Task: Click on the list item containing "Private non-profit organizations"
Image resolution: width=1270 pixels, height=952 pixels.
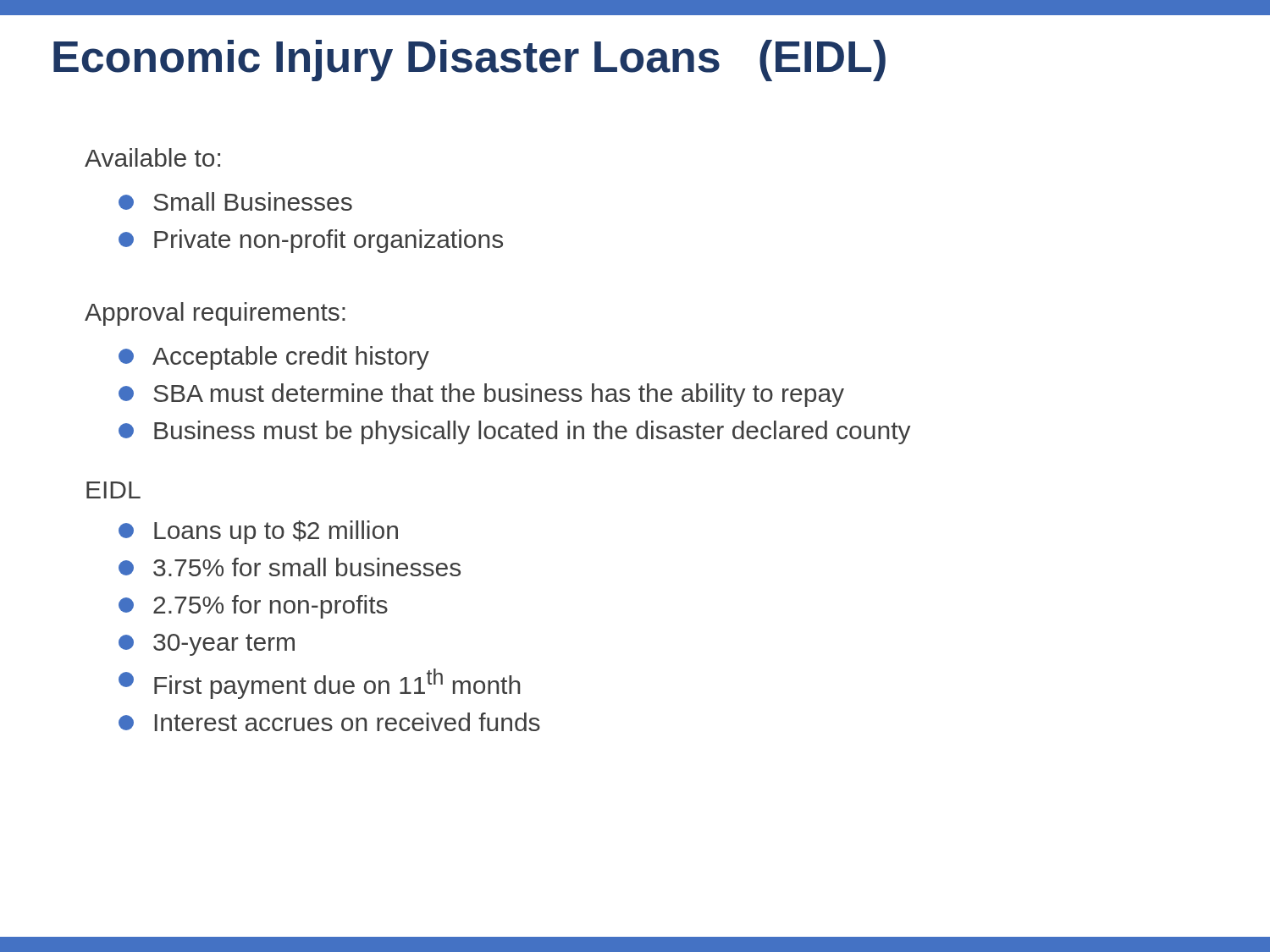Action: 311,239
